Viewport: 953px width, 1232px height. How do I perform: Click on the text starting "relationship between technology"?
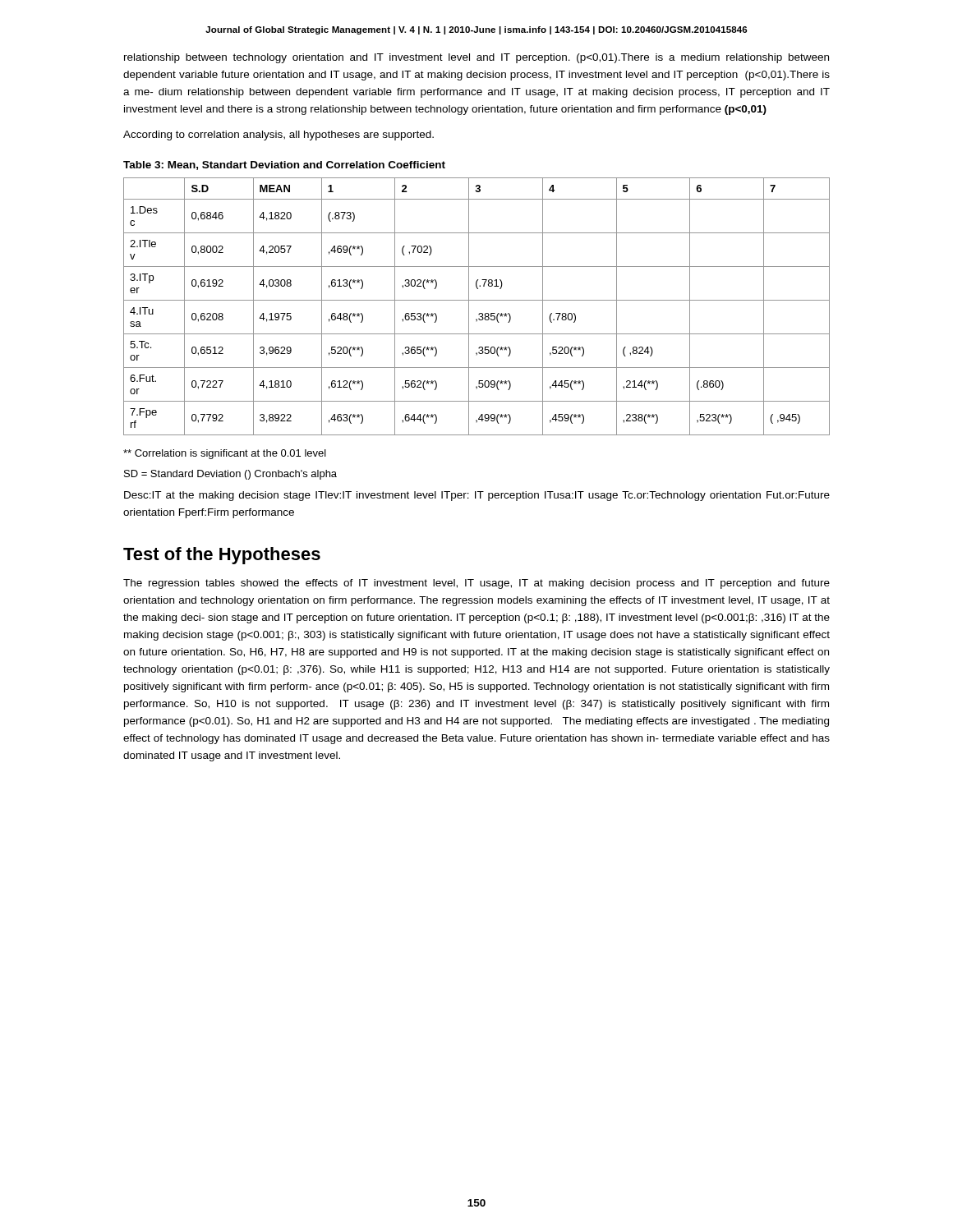pyautogui.click(x=476, y=83)
